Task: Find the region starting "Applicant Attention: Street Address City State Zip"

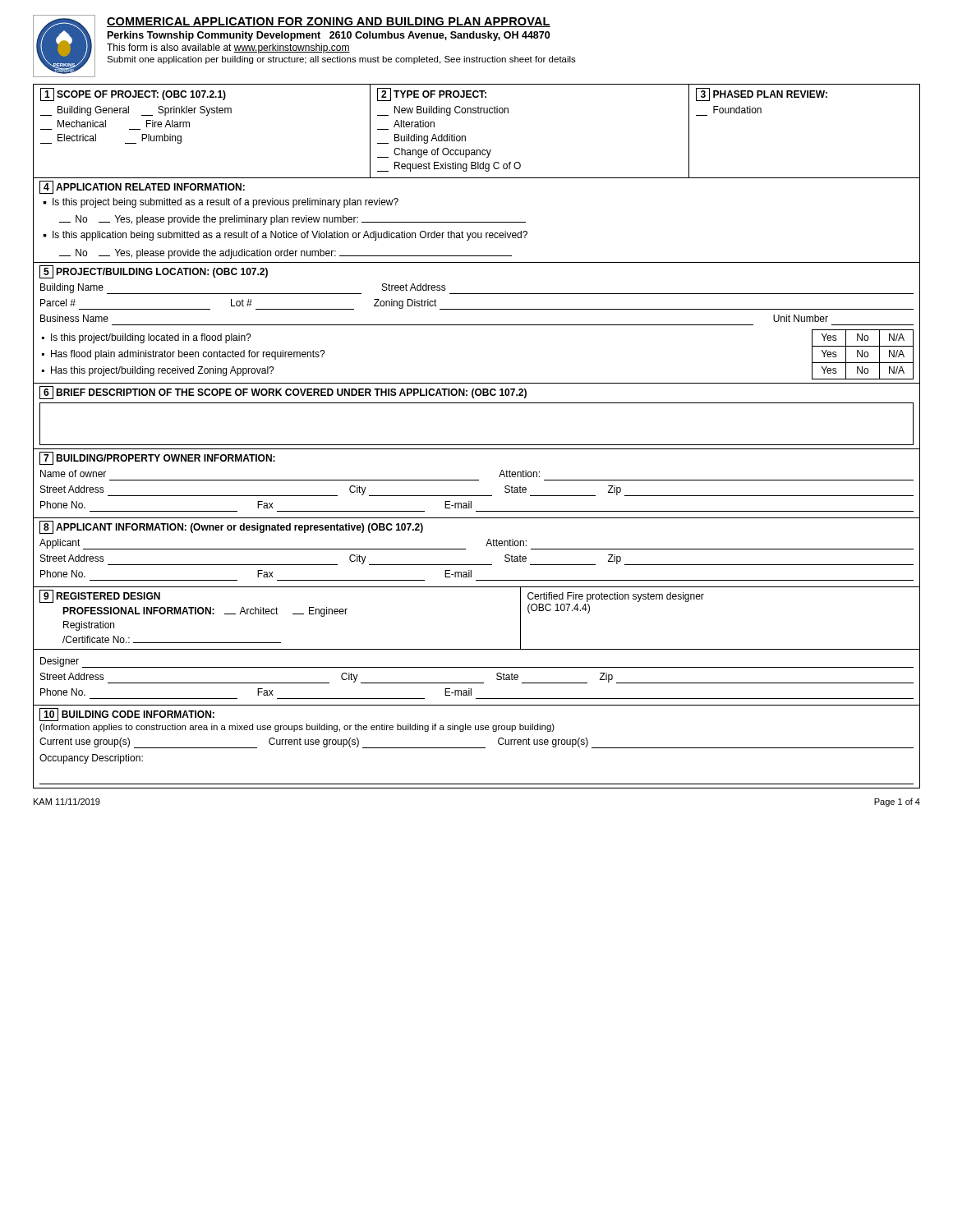Action: coord(476,559)
